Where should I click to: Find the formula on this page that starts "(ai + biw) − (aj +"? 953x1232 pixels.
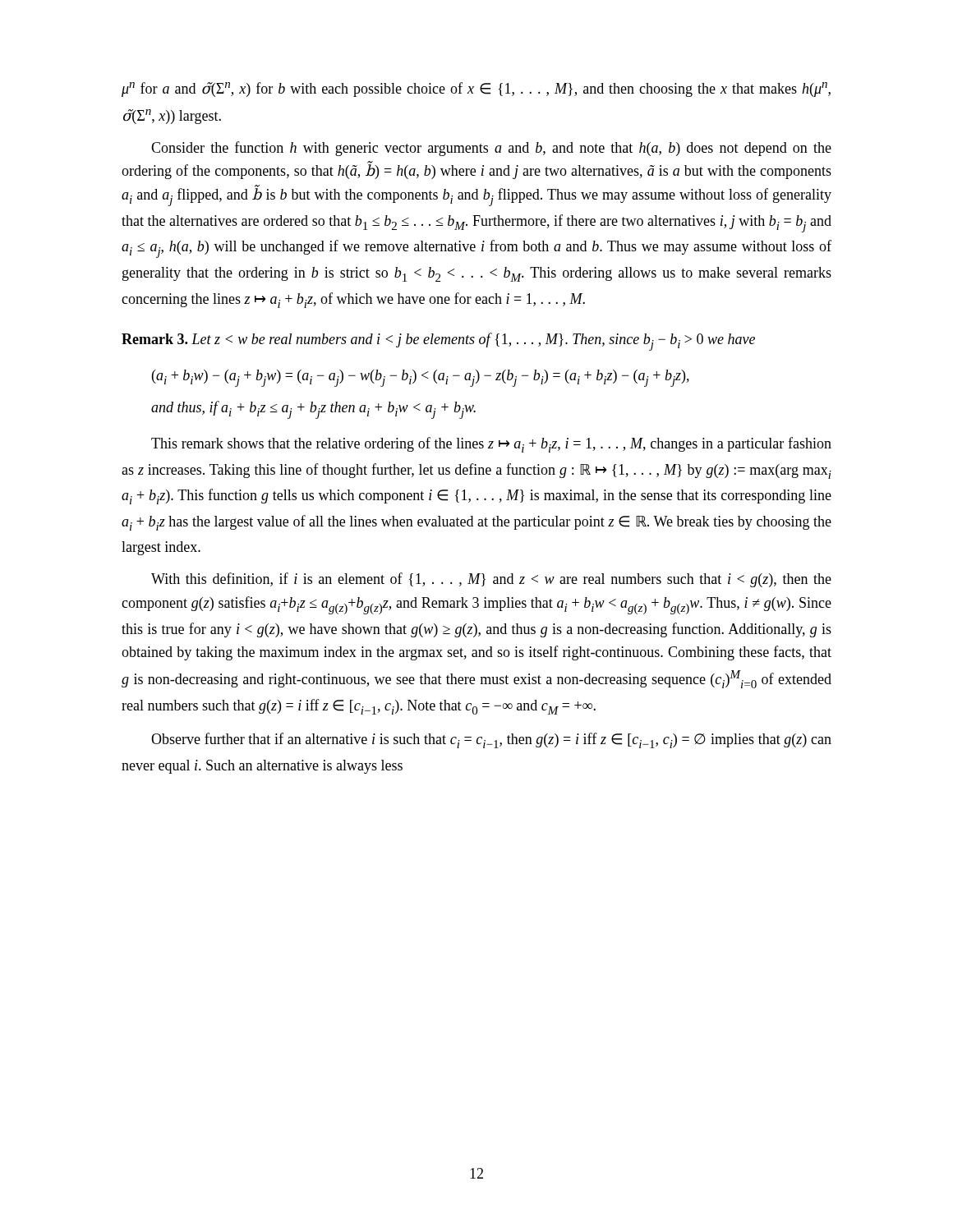pos(420,377)
